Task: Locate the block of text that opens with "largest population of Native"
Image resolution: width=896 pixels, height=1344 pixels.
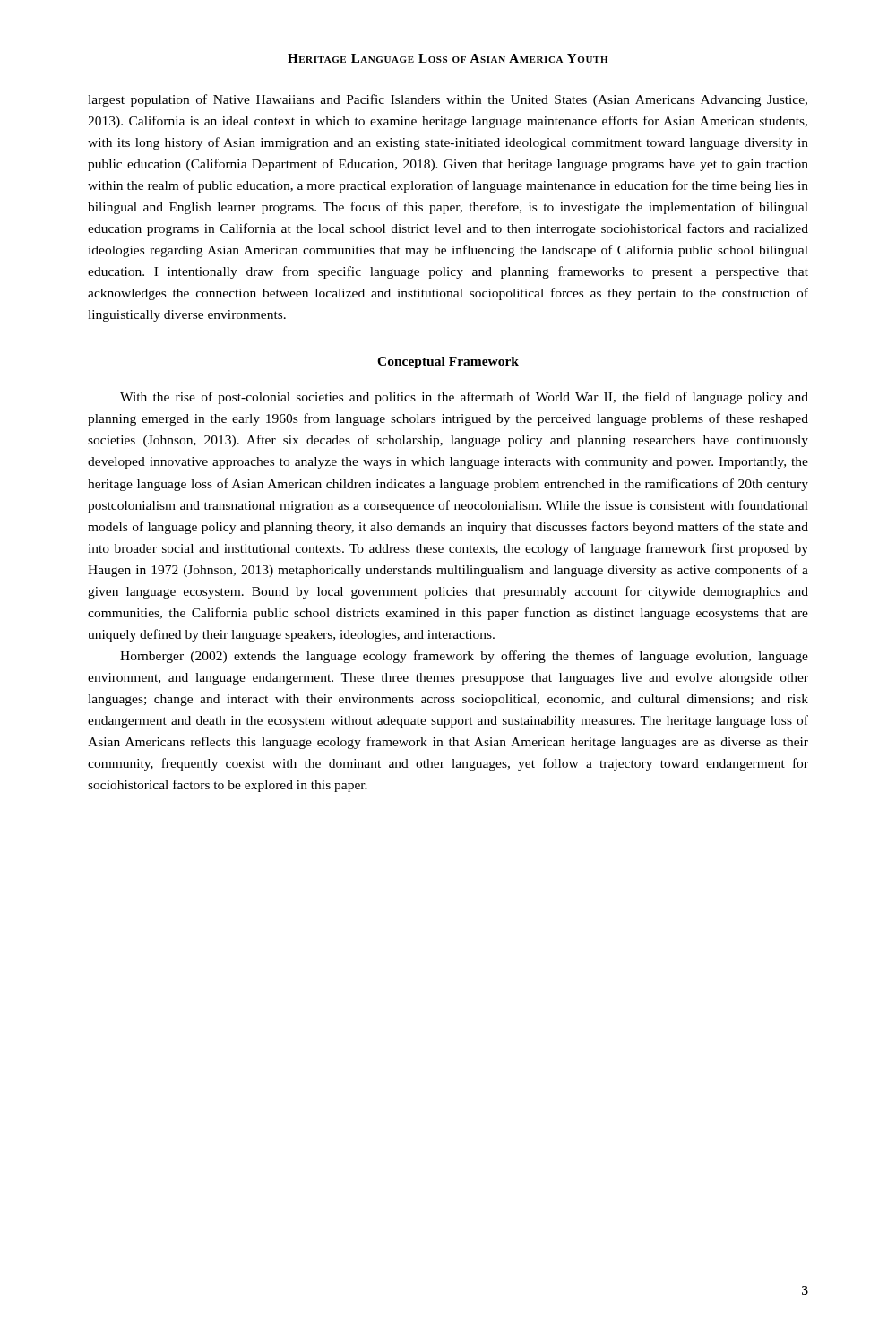Action: (x=448, y=207)
